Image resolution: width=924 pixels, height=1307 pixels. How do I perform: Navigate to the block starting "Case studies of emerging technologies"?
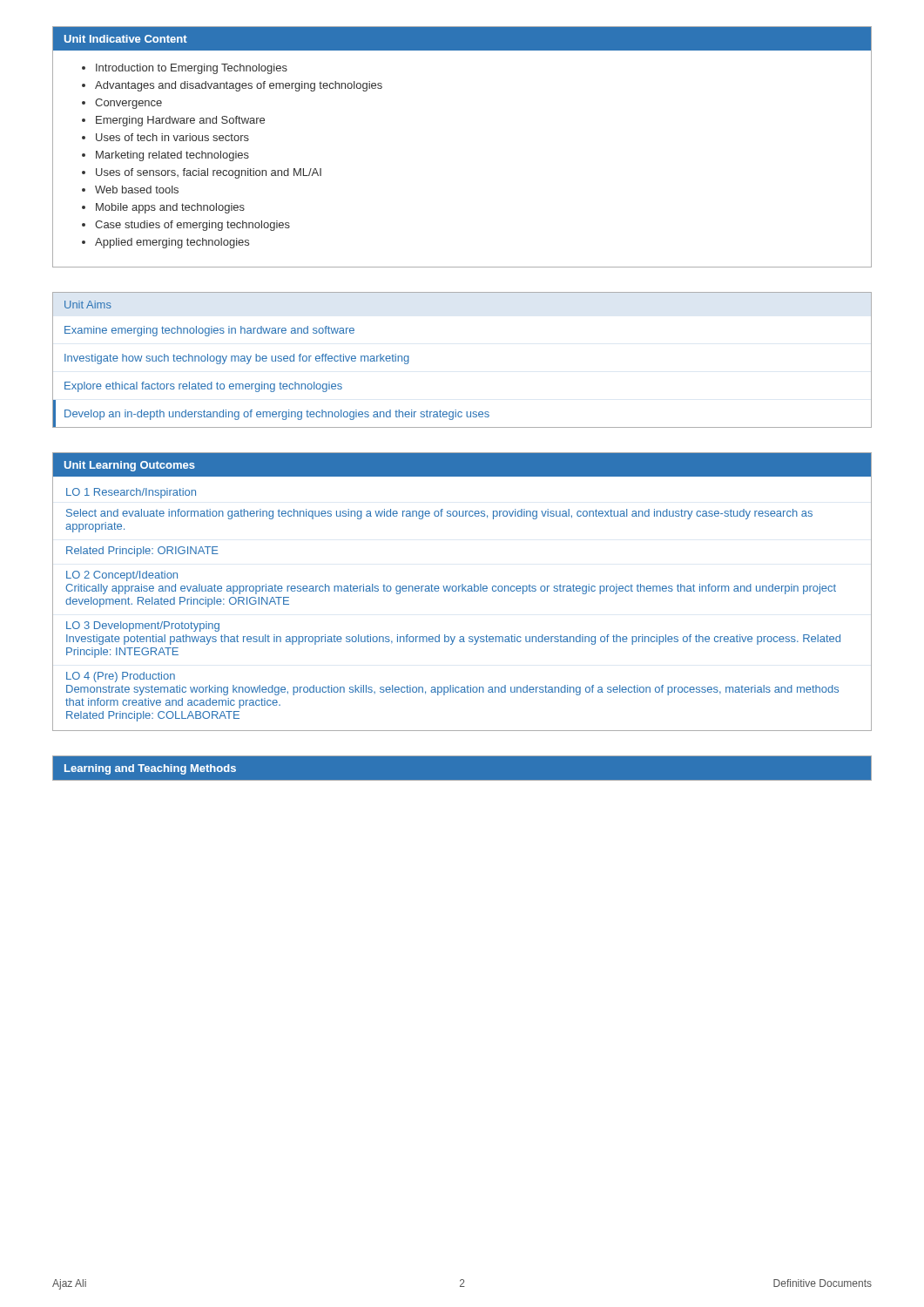point(192,224)
